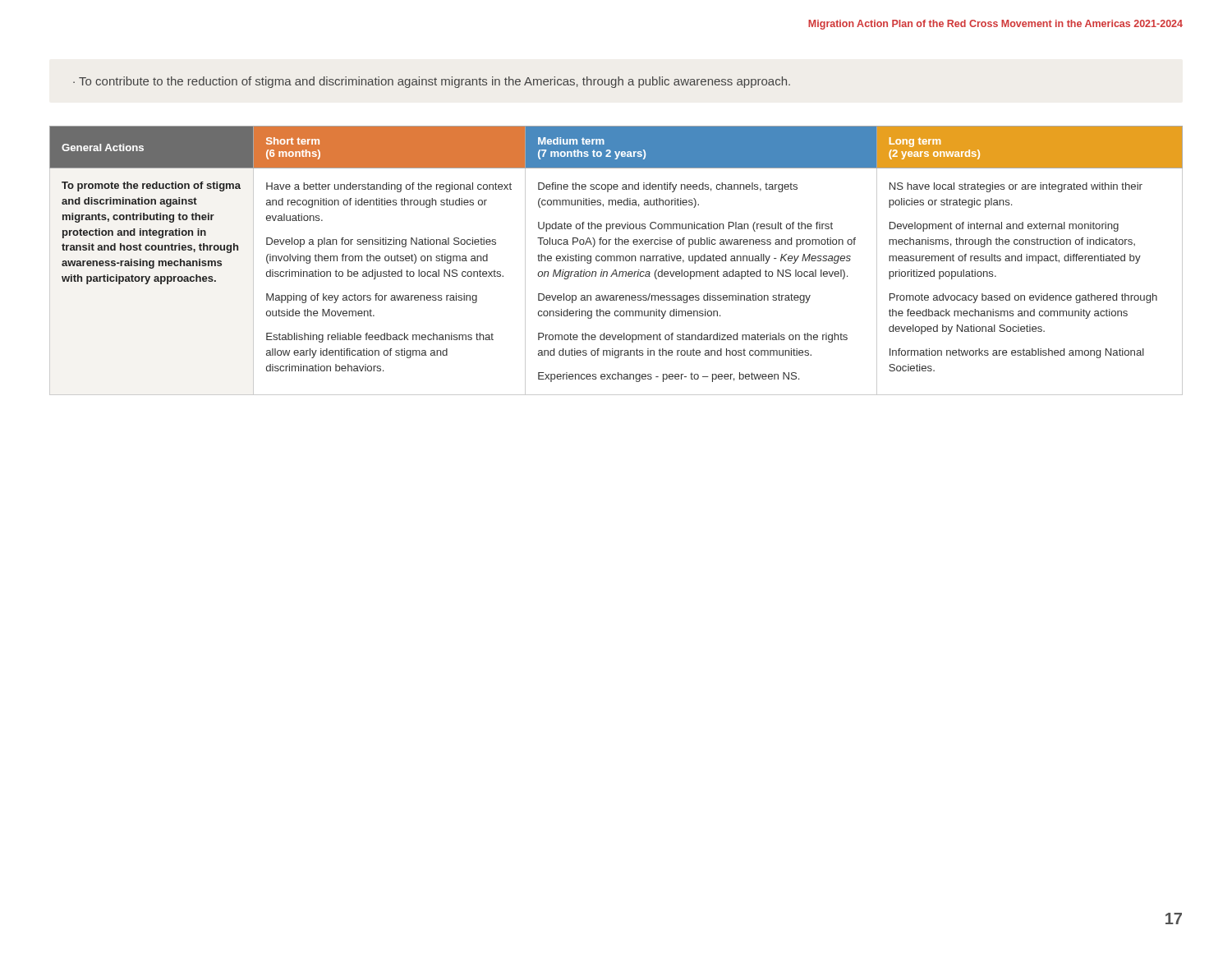Locate the table with the text "General Actions"

[616, 260]
